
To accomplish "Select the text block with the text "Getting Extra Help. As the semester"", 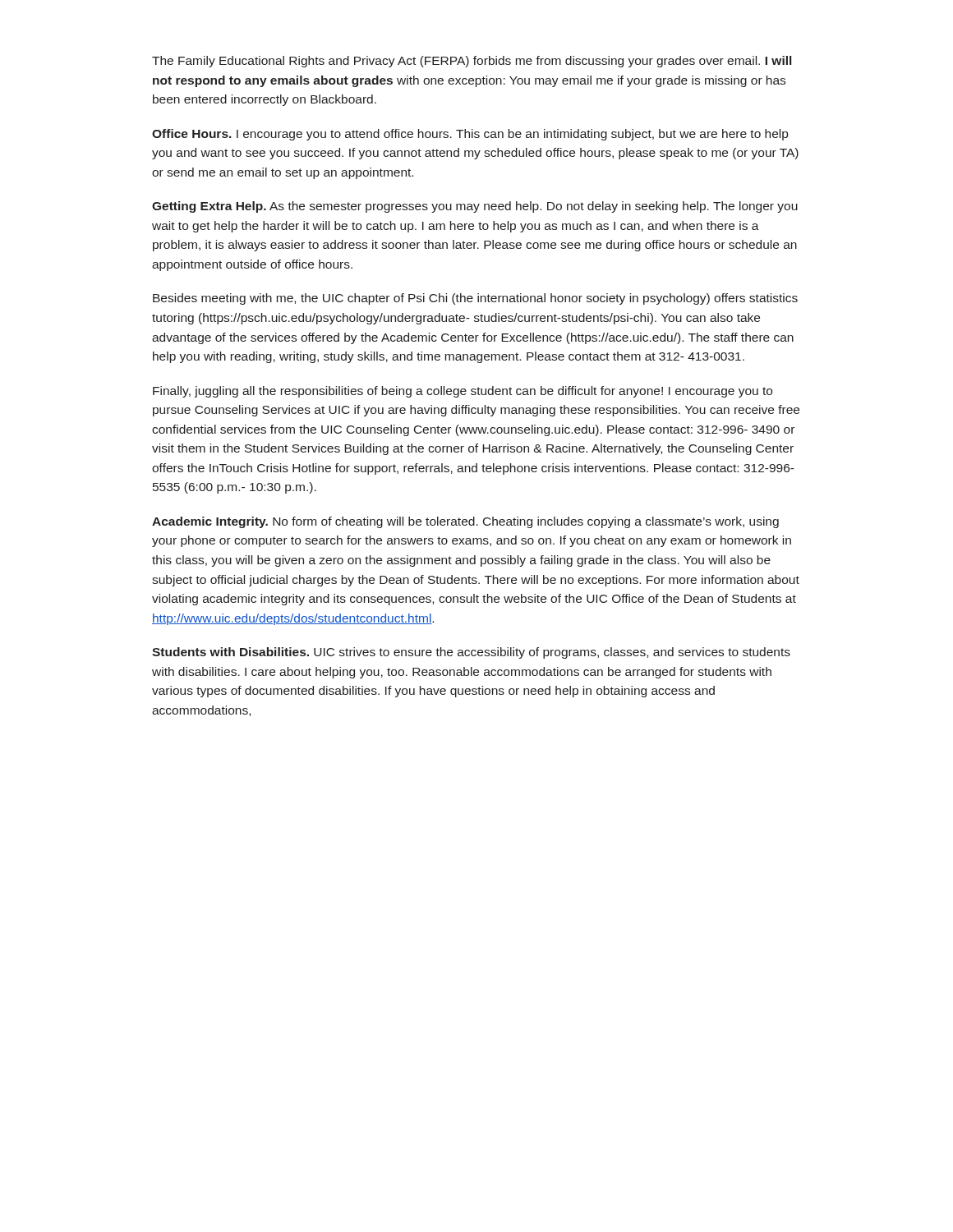I will pyautogui.click(x=475, y=235).
